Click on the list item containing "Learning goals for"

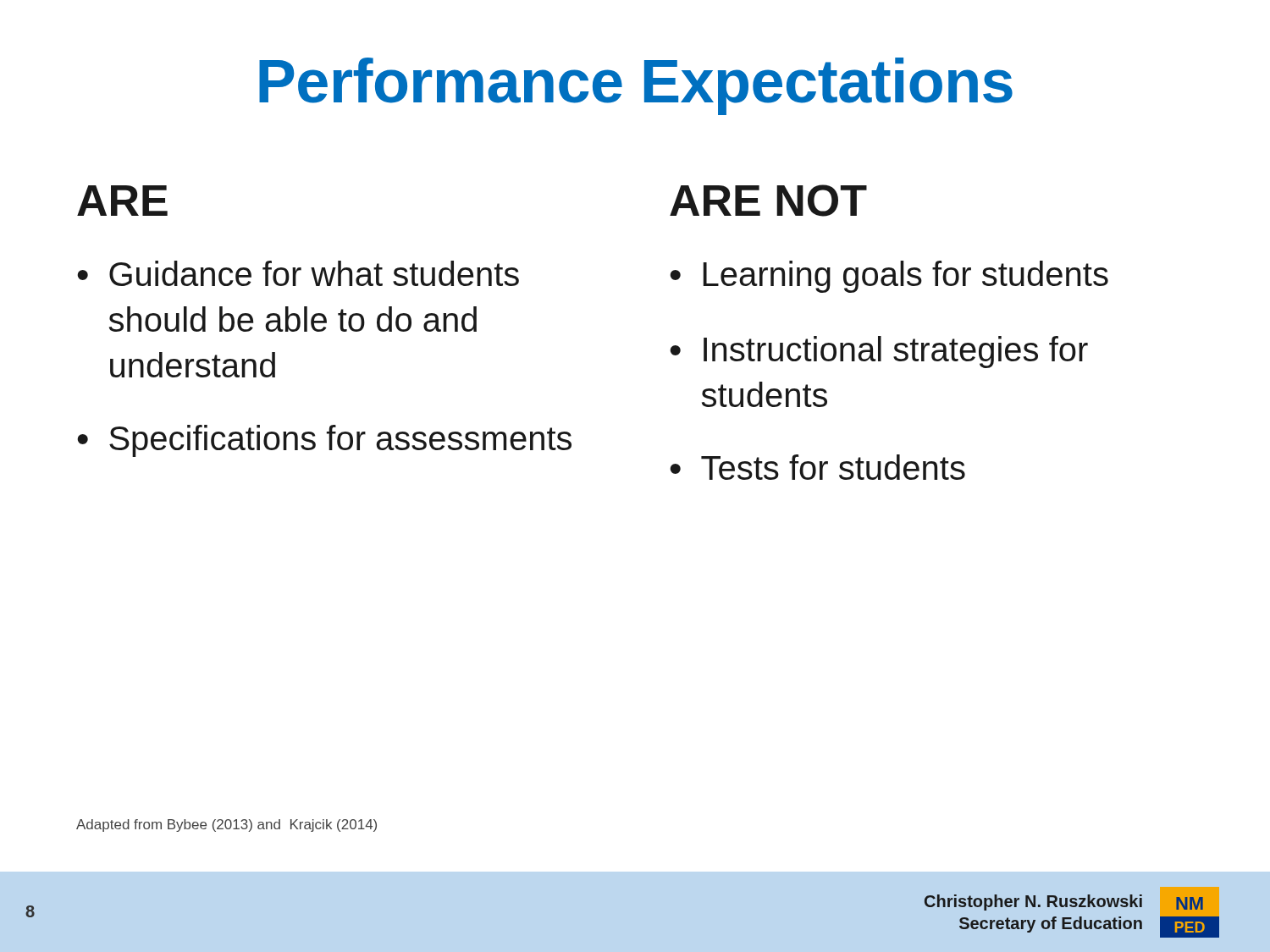click(905, 274)
